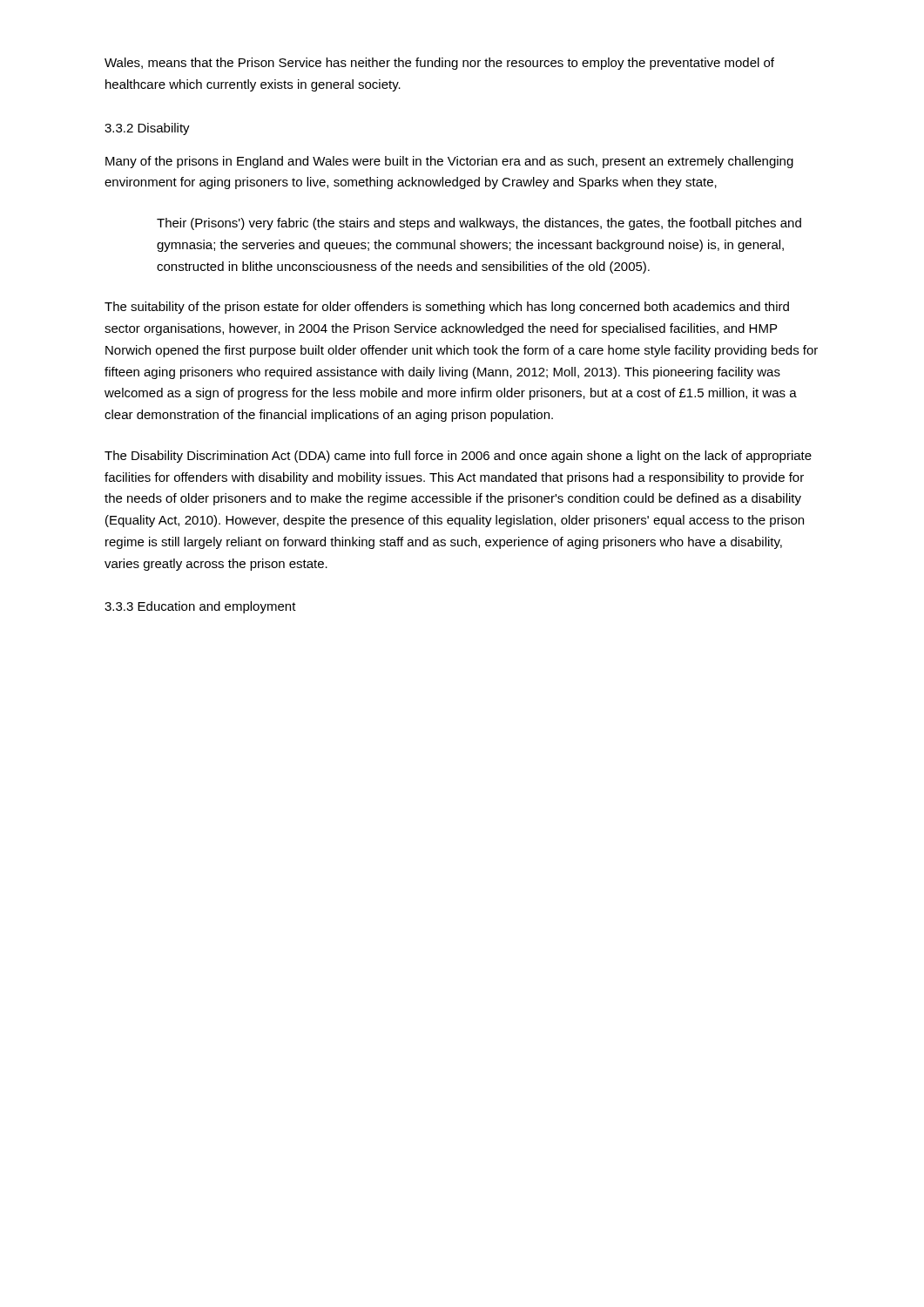The width and height of the screenshot is (924, 1307).
Task: Where does it say "3.3.3 Education and employment"?
Action: [x=200, y=606]
